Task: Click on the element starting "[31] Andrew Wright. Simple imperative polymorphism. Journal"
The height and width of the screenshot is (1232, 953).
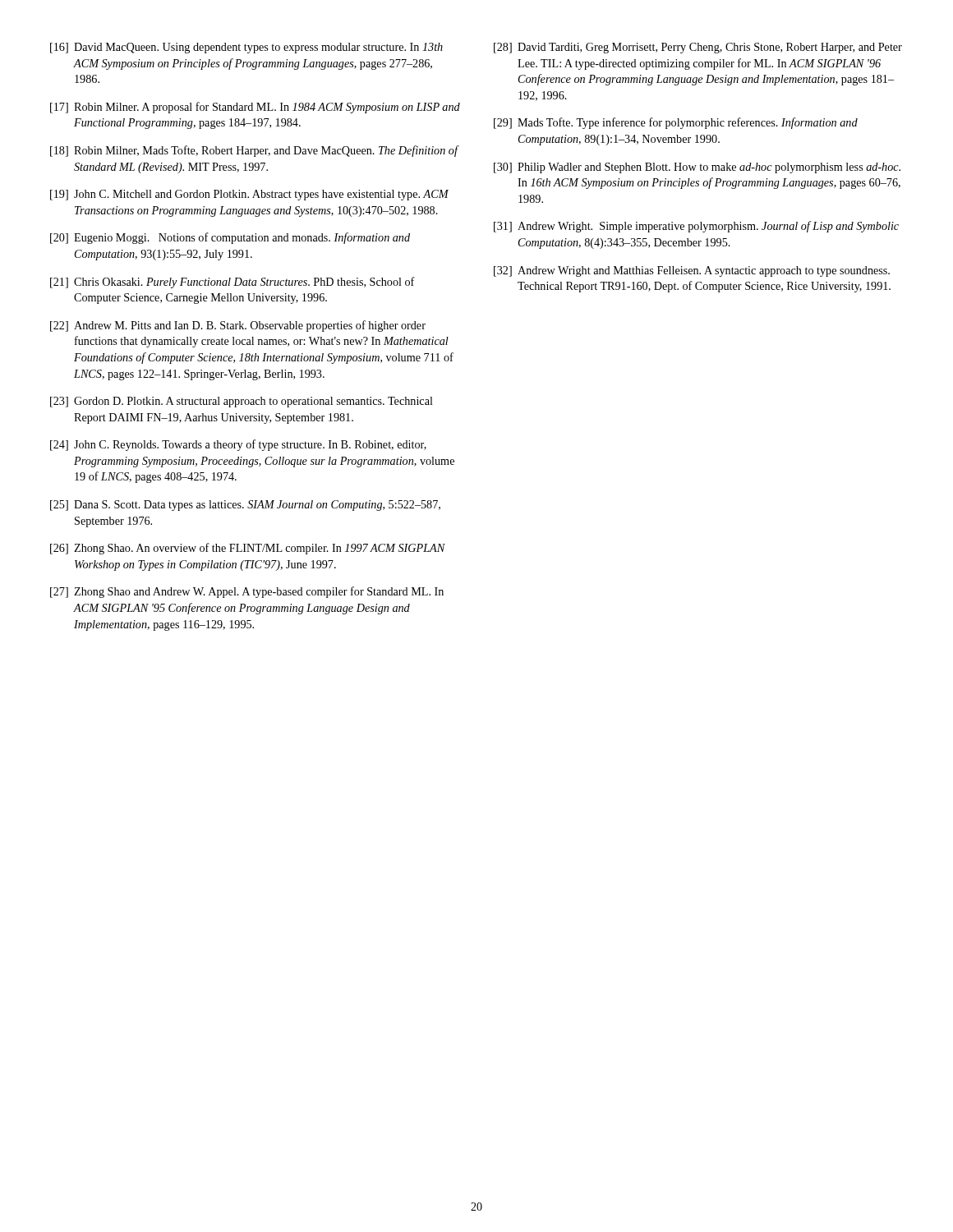Action: pos(698,235)
